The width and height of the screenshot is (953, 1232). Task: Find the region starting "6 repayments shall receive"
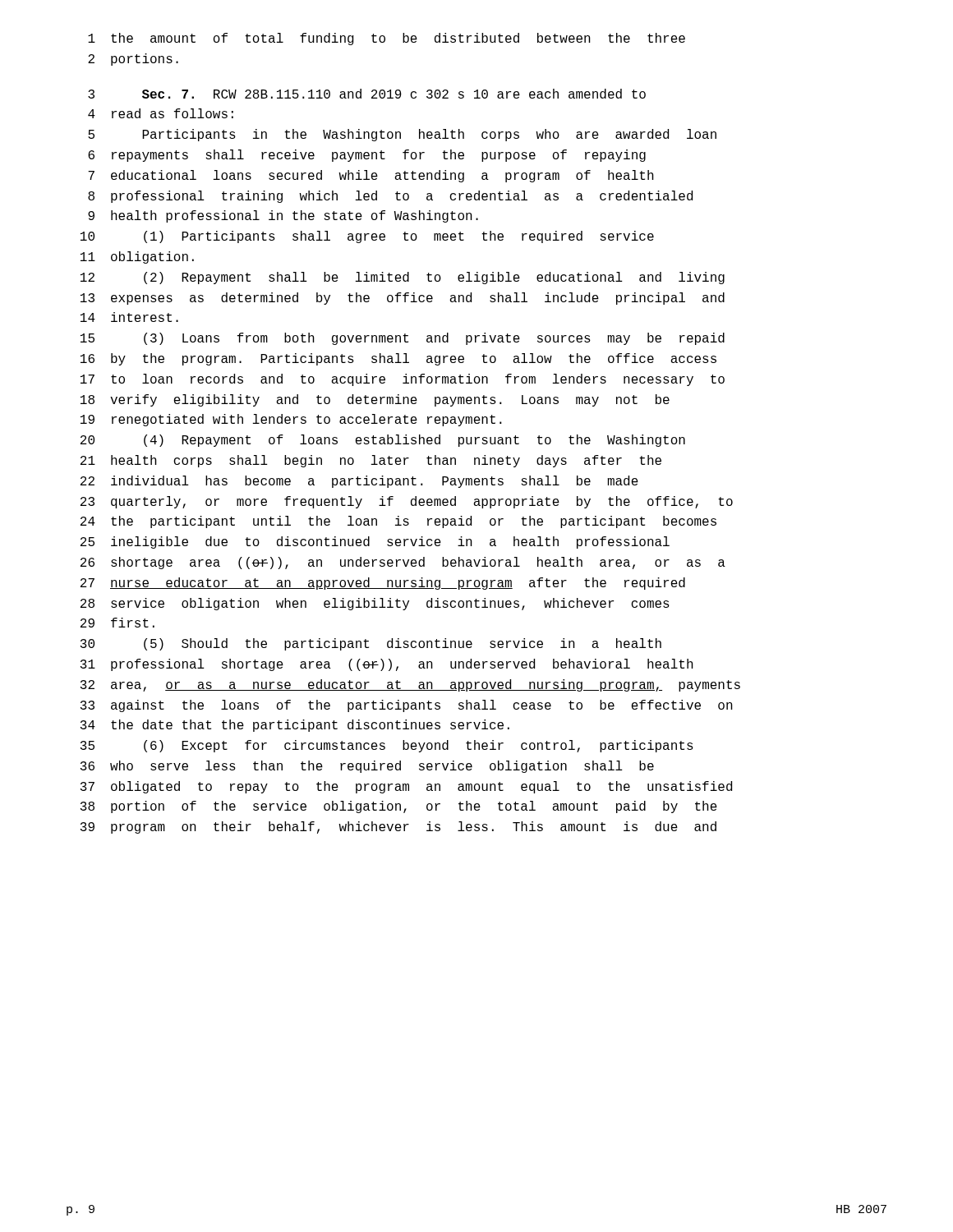click(476, 156)
